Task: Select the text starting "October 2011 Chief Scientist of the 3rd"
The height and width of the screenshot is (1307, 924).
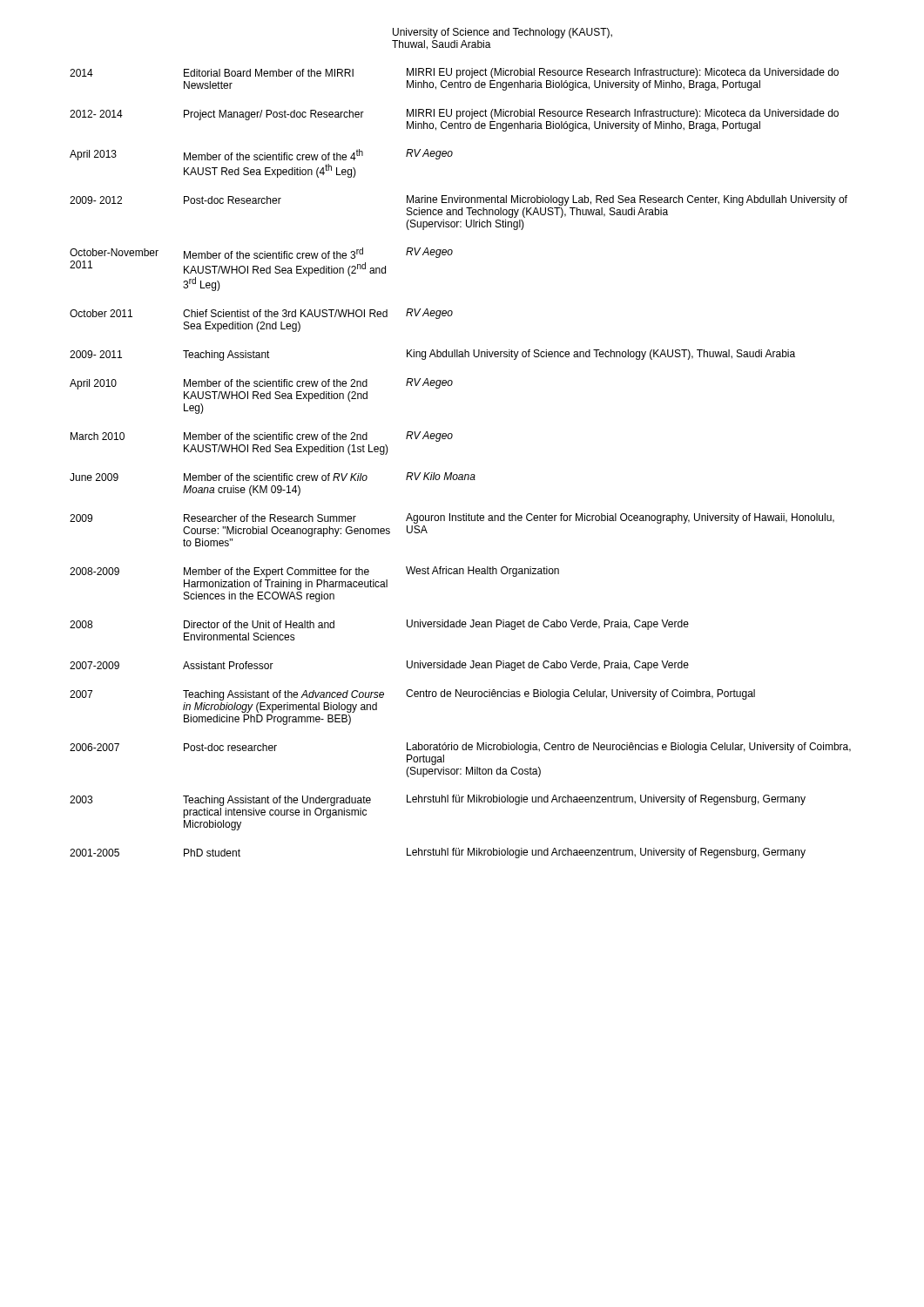Action: [462, 319]
